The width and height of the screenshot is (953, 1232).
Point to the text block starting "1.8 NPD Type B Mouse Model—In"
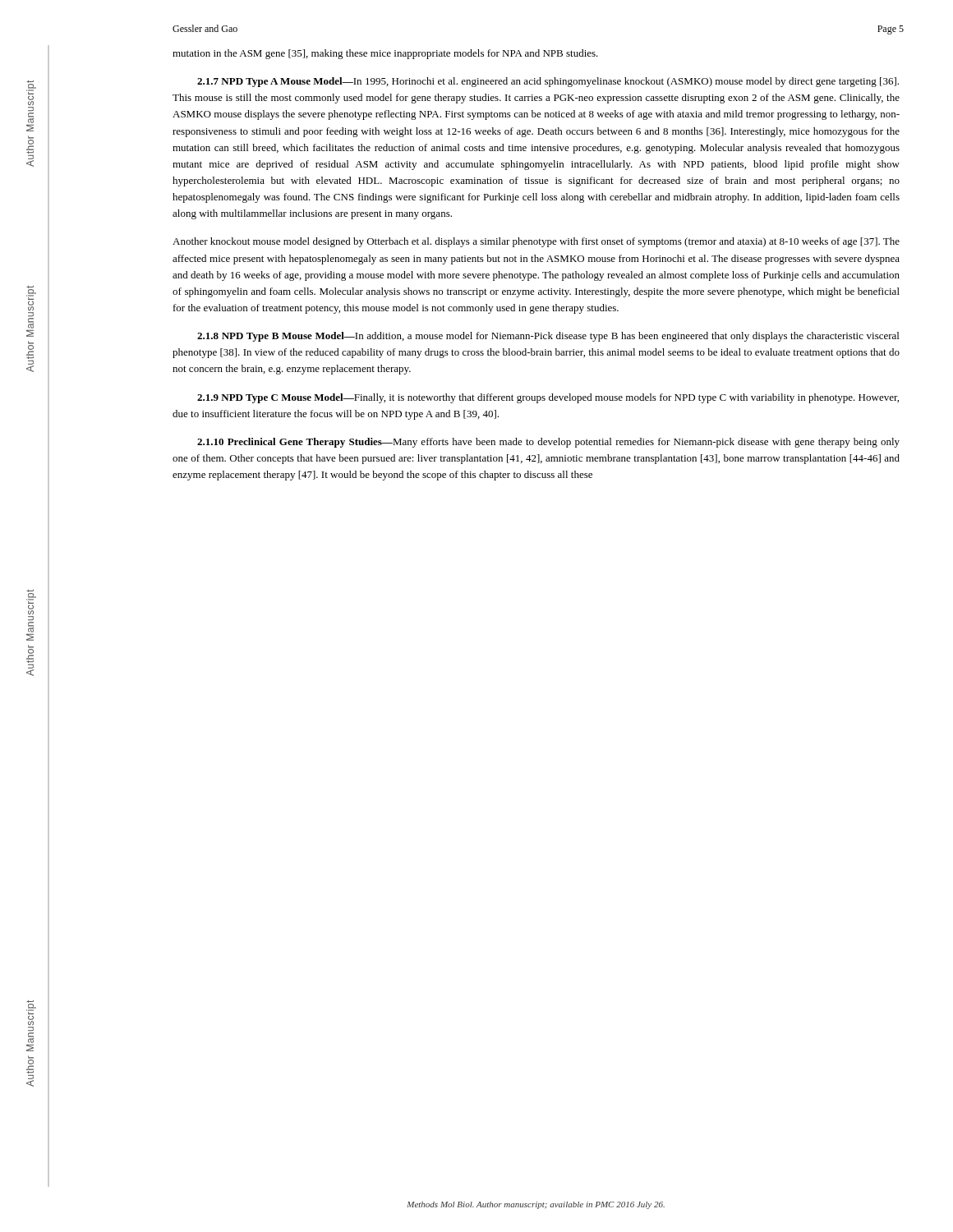(x=536, y=352)
